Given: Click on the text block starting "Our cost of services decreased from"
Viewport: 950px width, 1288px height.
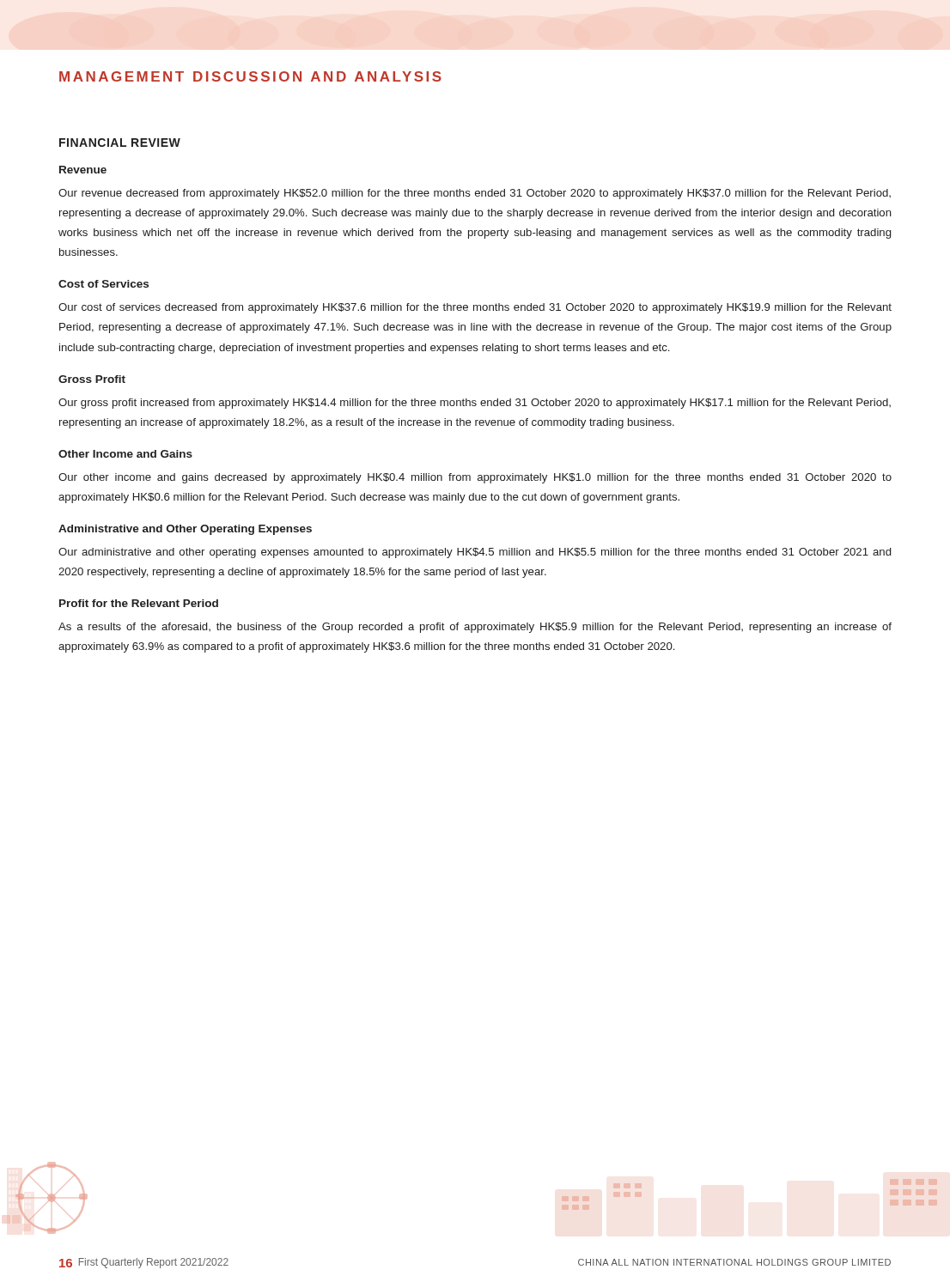Looking at the screenshot, I should point(475,327).
